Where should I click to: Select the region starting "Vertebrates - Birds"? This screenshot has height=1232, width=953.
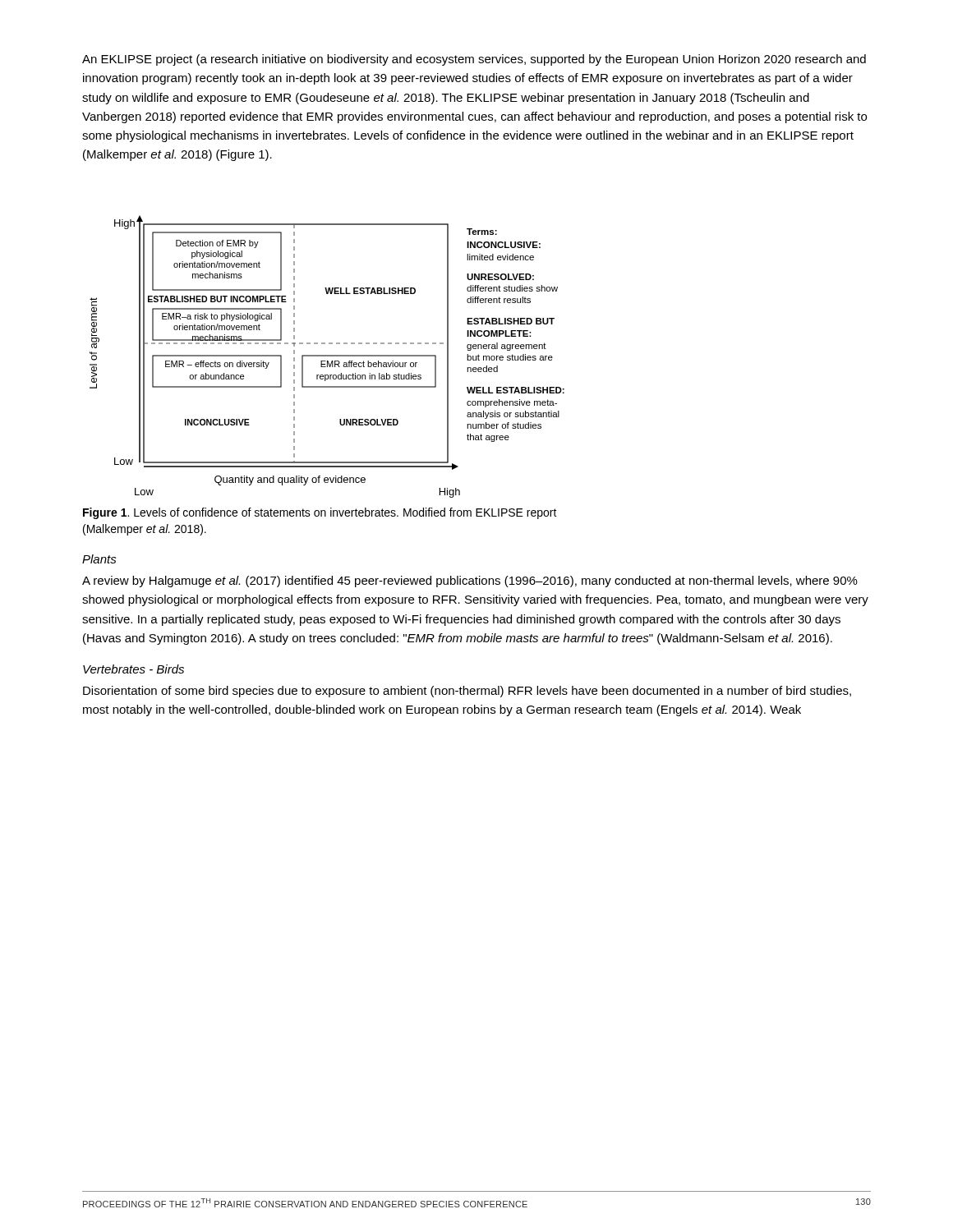tap(133, 669)
